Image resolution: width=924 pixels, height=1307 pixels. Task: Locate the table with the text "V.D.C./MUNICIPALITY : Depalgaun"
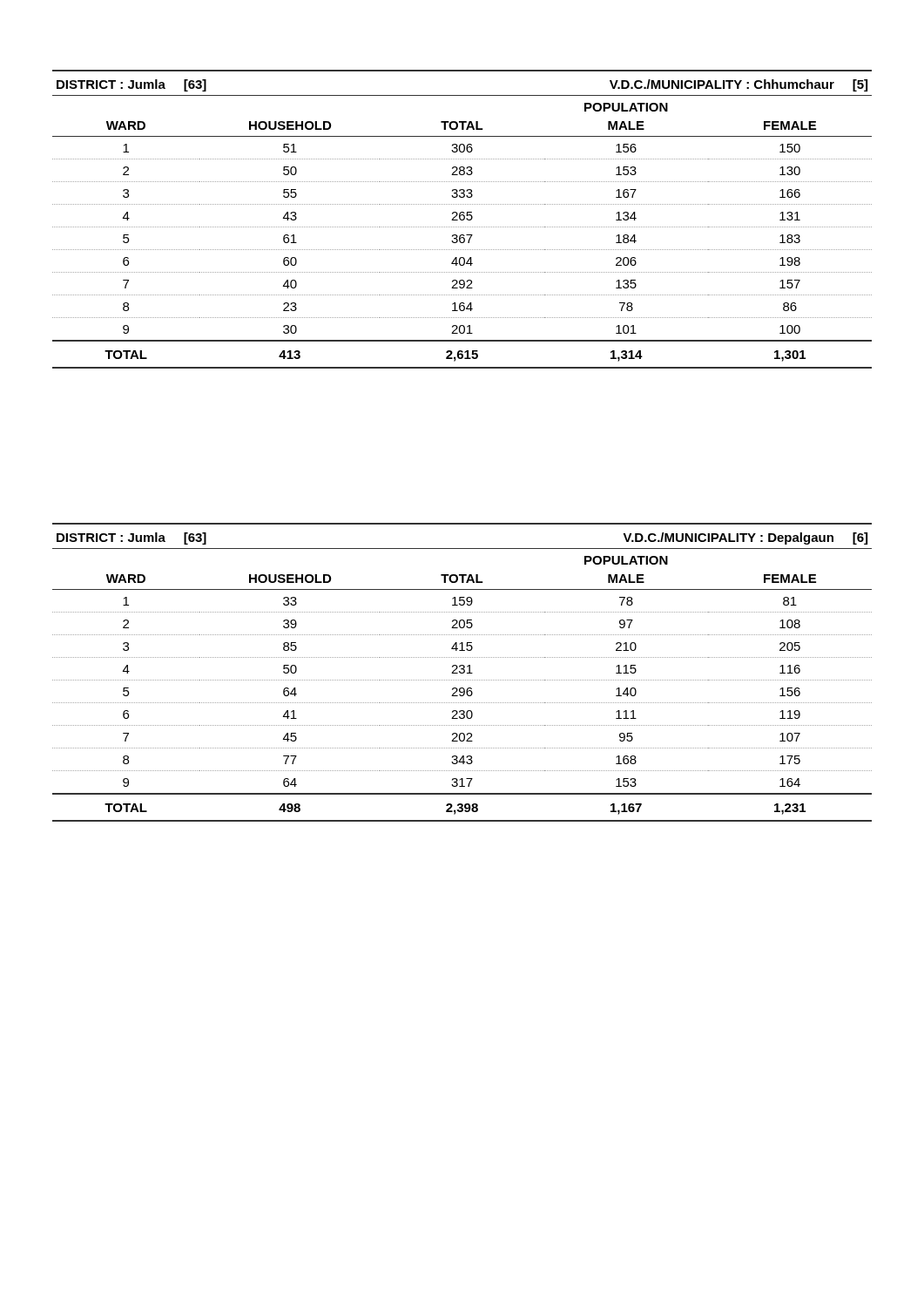[462, 672]
